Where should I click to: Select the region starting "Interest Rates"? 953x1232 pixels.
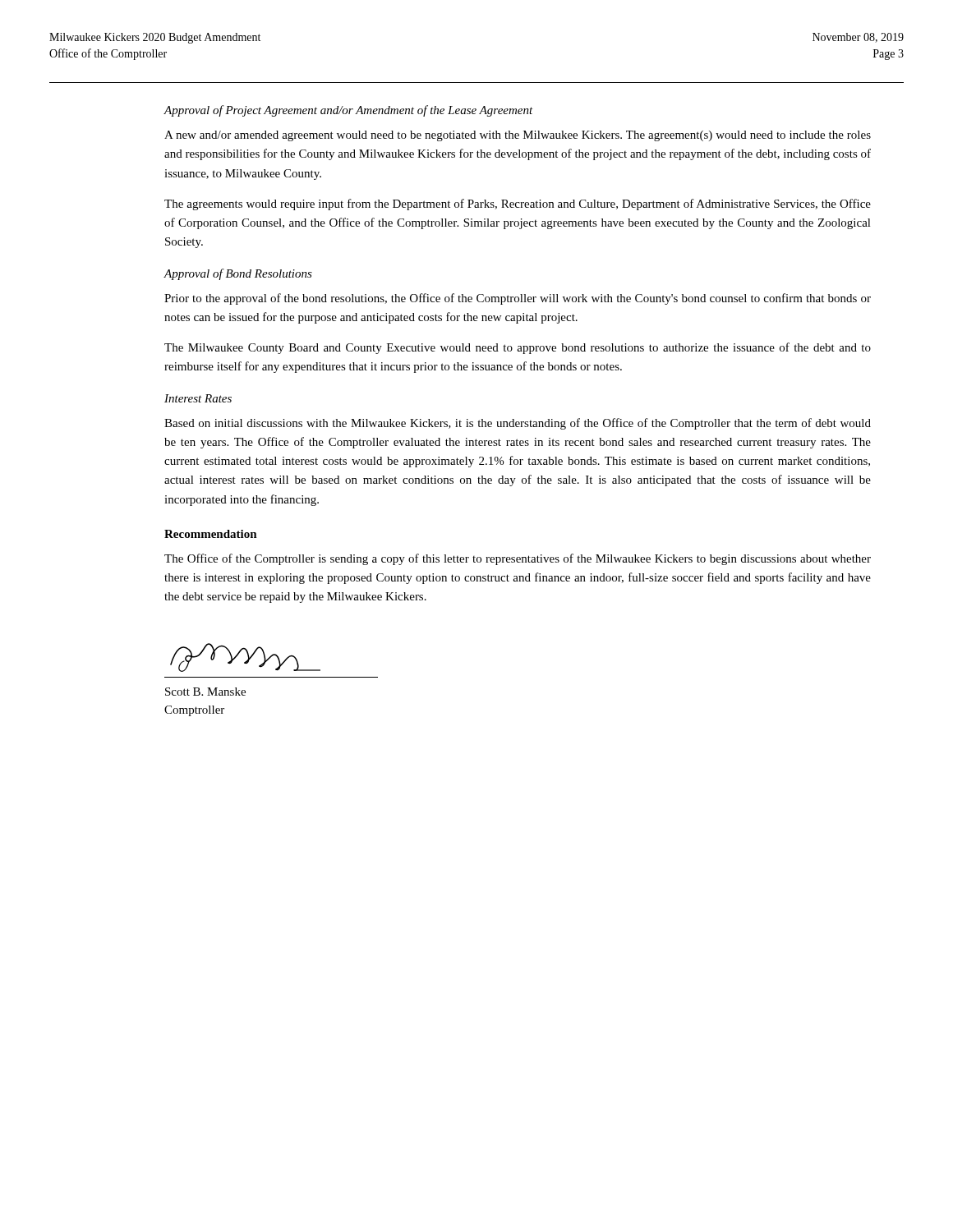198,398
